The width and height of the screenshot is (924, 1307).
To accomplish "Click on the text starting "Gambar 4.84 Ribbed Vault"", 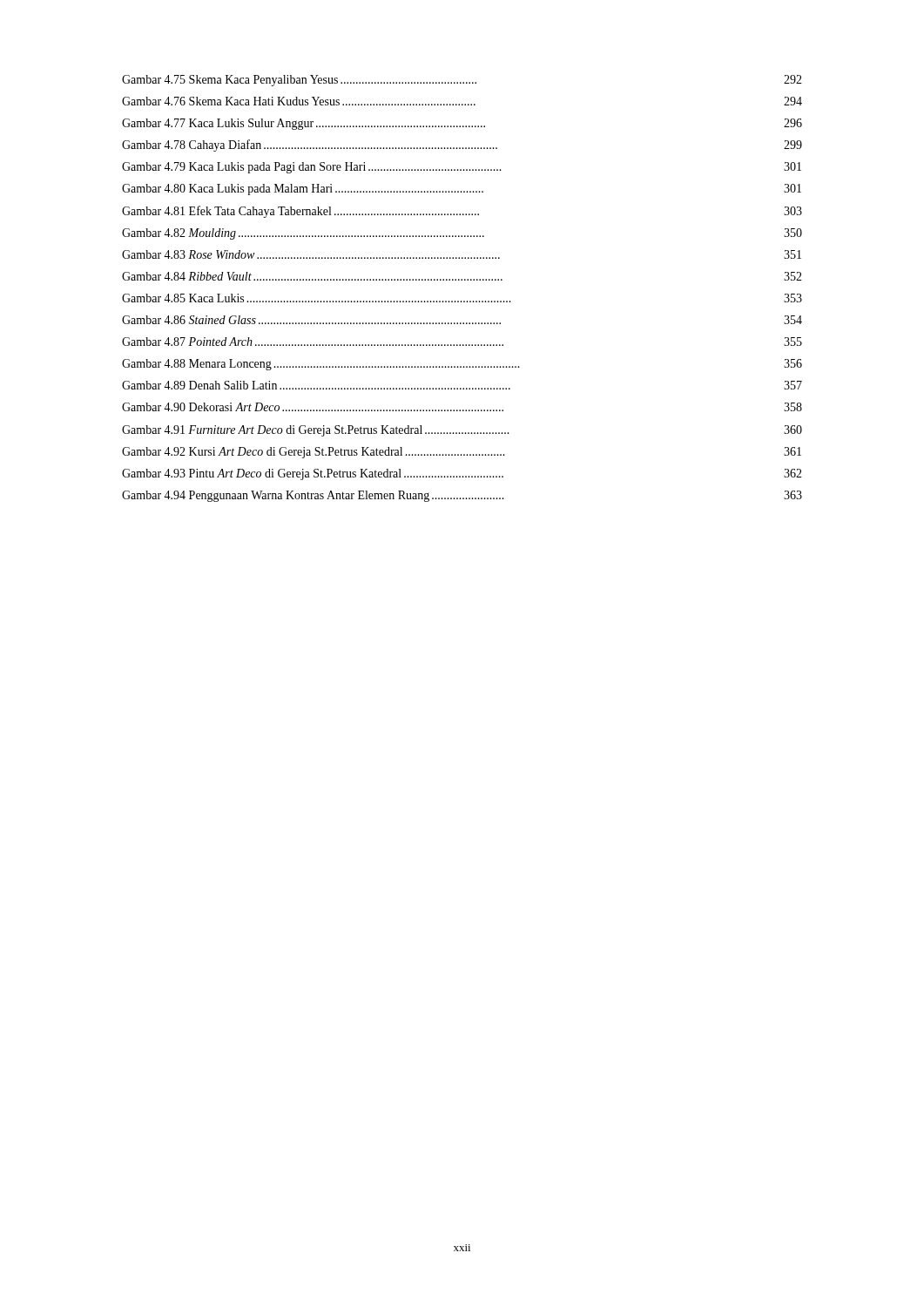I will pyautogui.click(x=462, y=277).
